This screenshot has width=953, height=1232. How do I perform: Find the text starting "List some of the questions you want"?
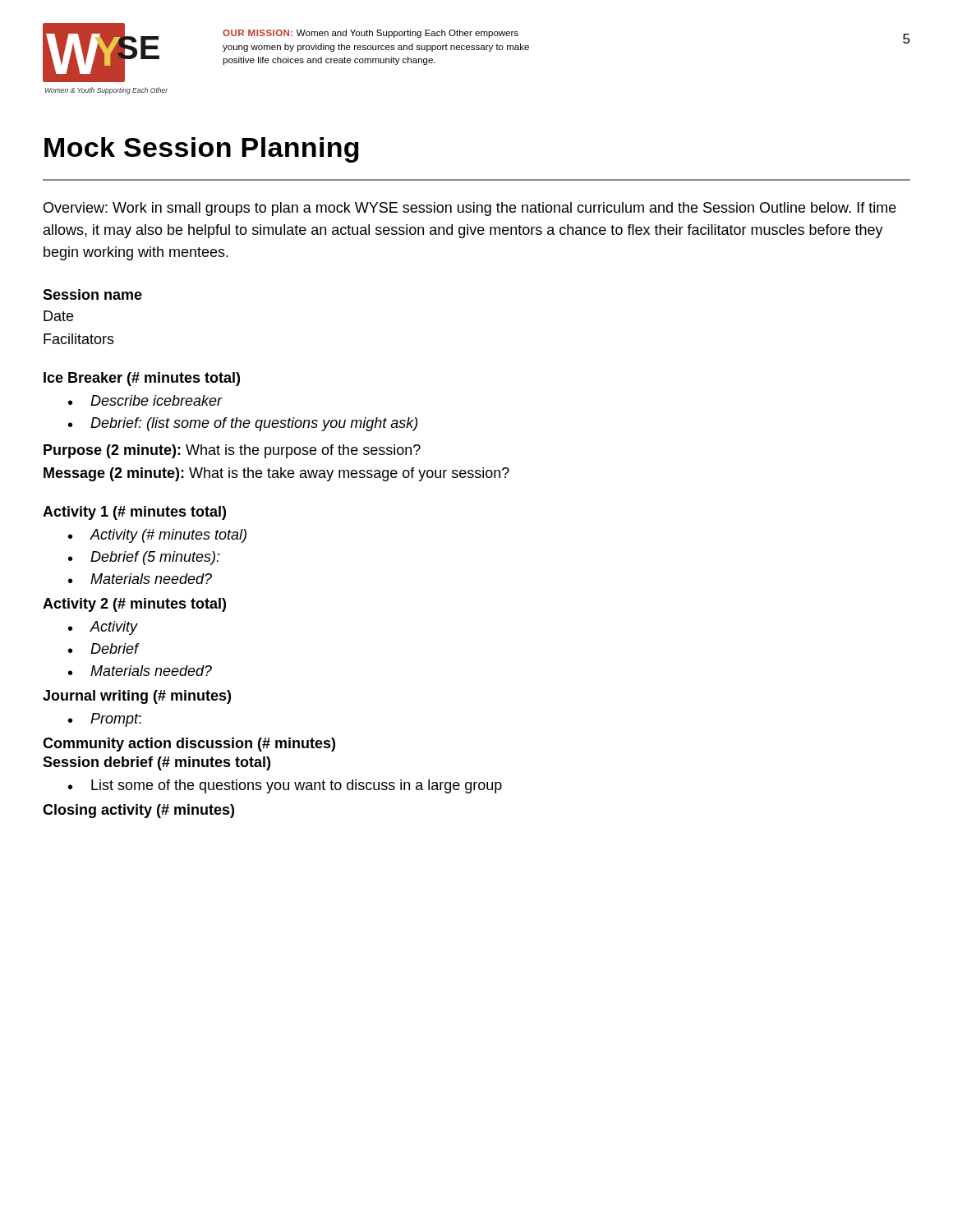(296, 785)
